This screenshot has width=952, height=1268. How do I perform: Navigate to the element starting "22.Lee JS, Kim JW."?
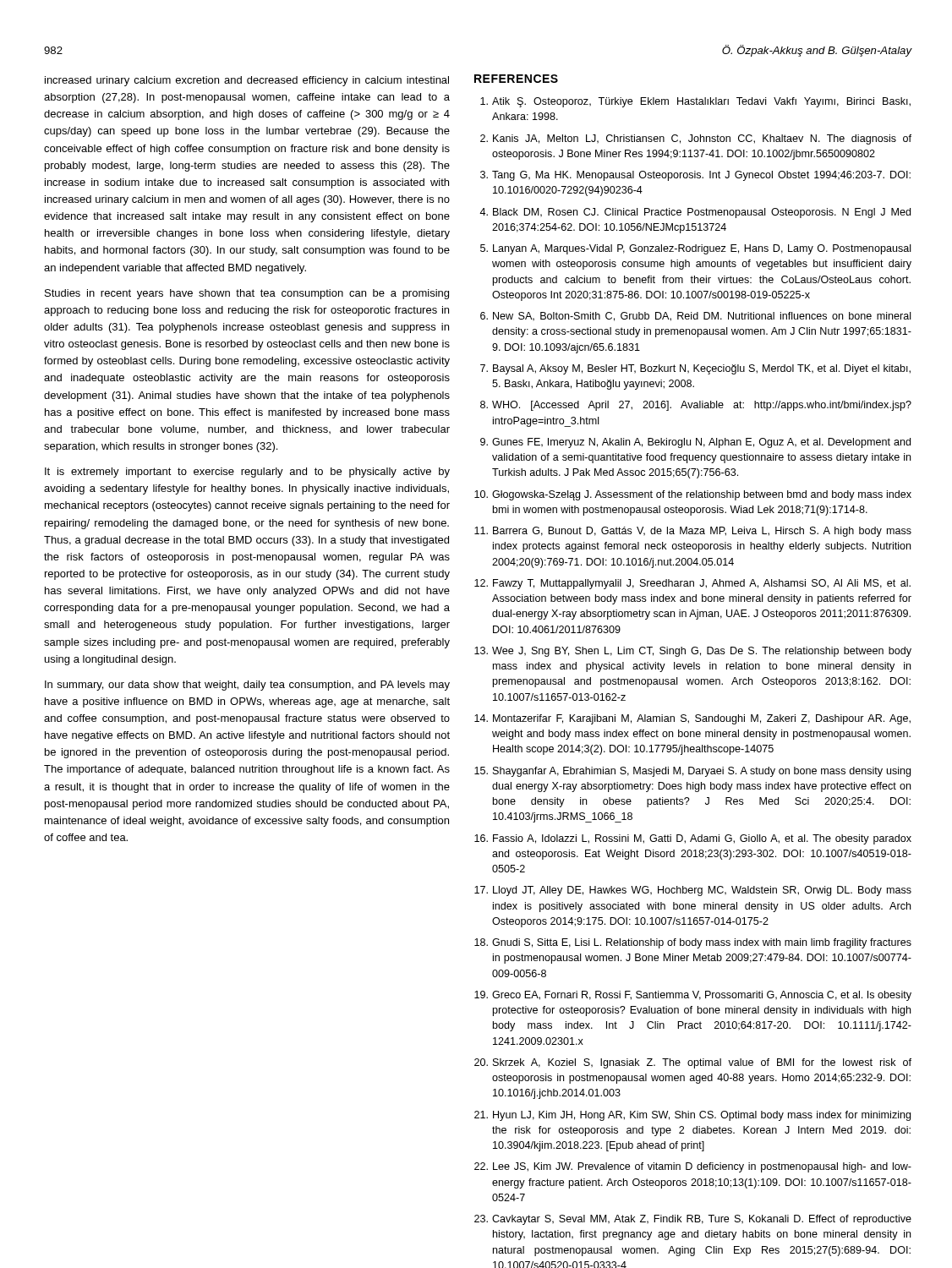point(692,1182)
